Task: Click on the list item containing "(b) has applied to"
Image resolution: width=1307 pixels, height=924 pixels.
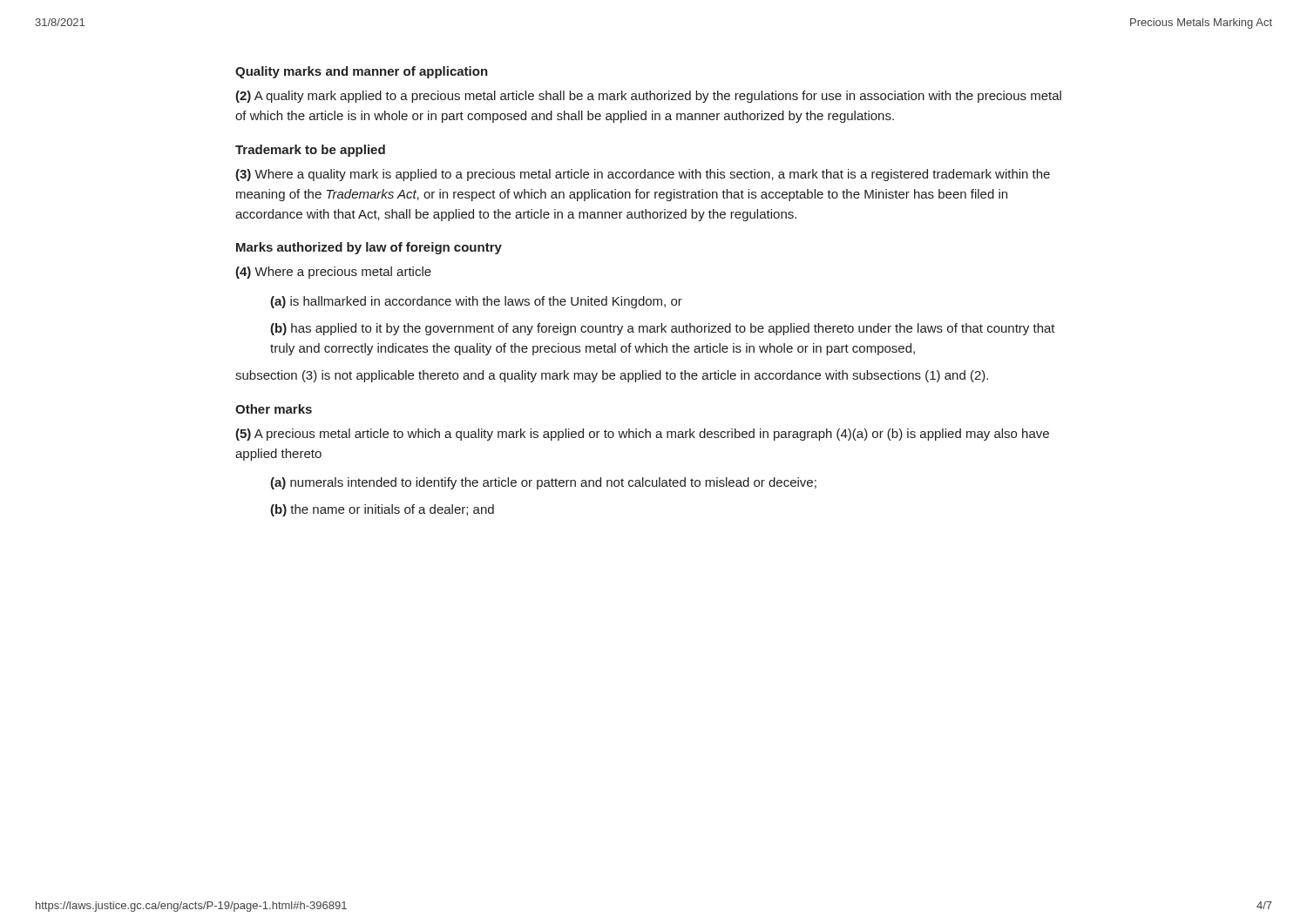Action: 662,338
